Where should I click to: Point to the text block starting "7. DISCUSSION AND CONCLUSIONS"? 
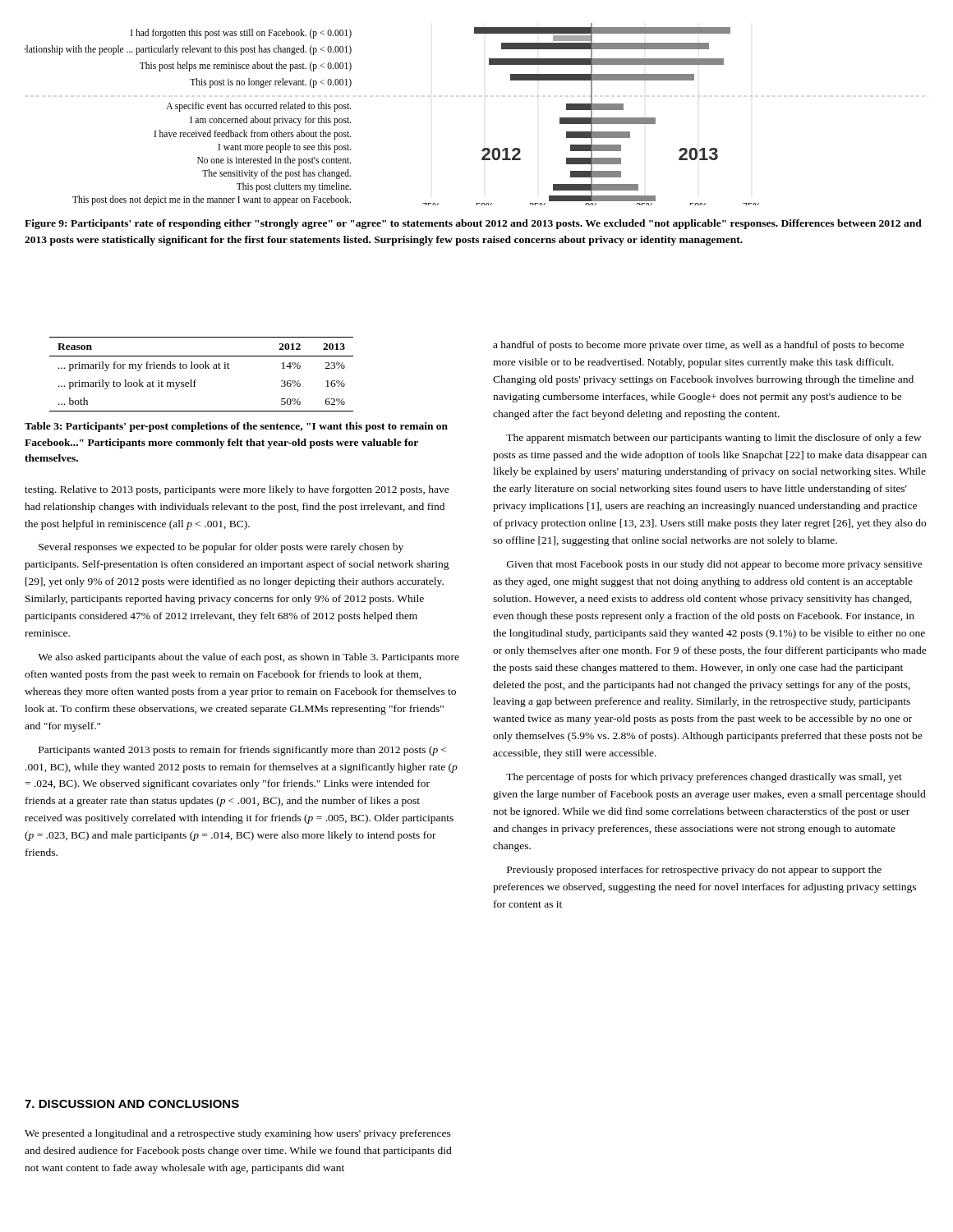(132, 1103)
